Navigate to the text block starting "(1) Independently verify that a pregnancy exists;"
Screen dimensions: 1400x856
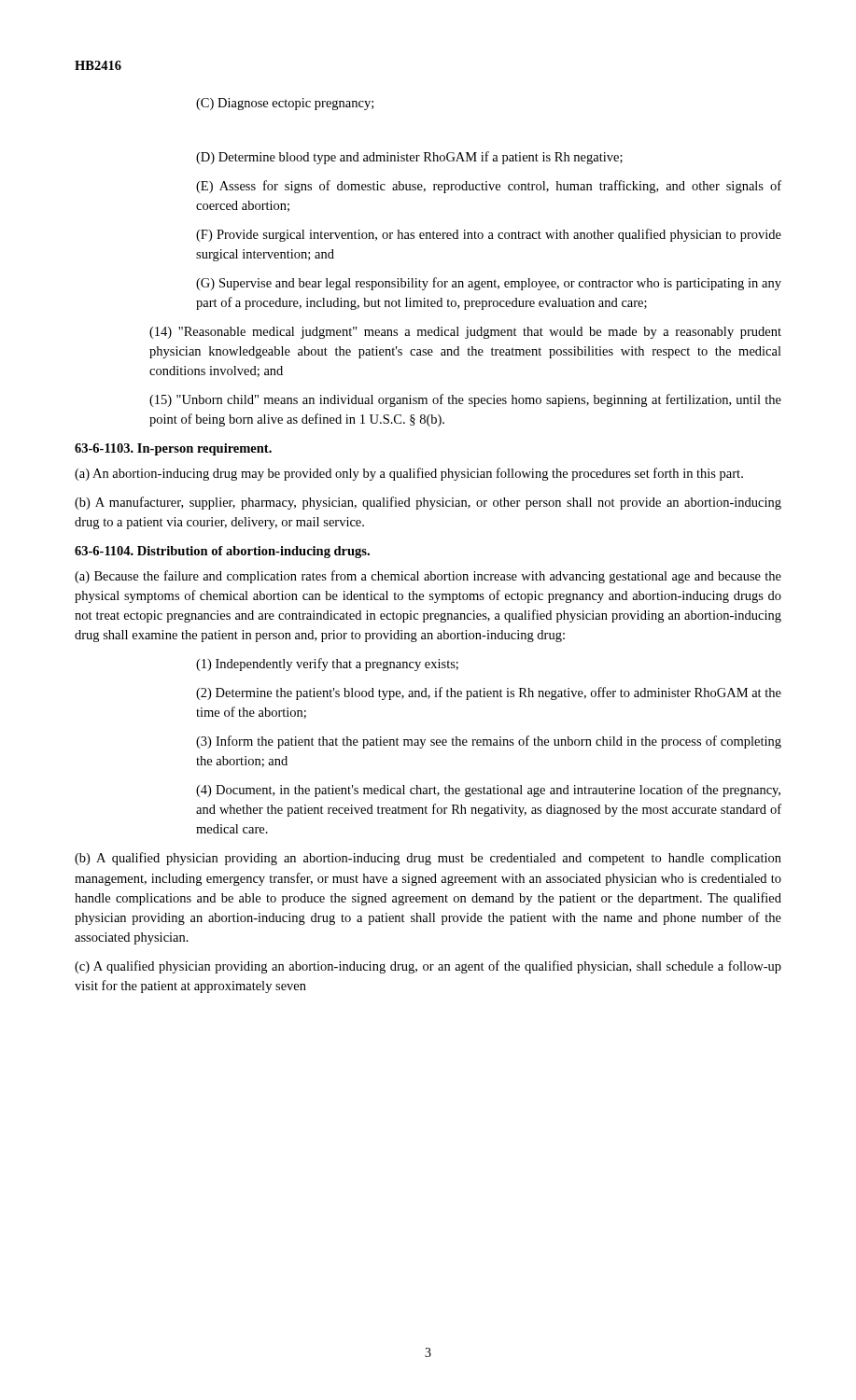(x=328, y=664)
